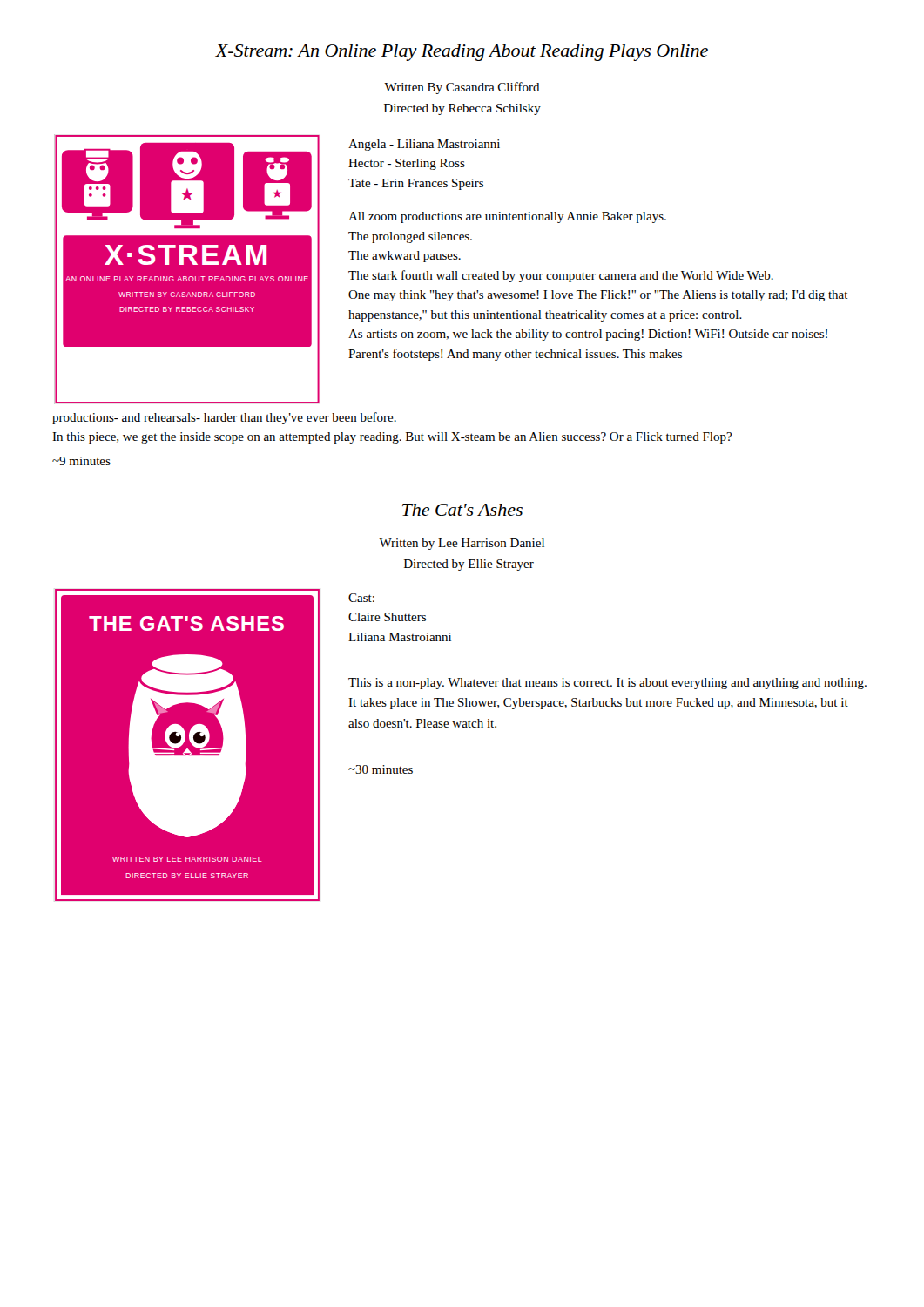
Task: Locate the text "~30 minutes"
Action: point(381,769)
